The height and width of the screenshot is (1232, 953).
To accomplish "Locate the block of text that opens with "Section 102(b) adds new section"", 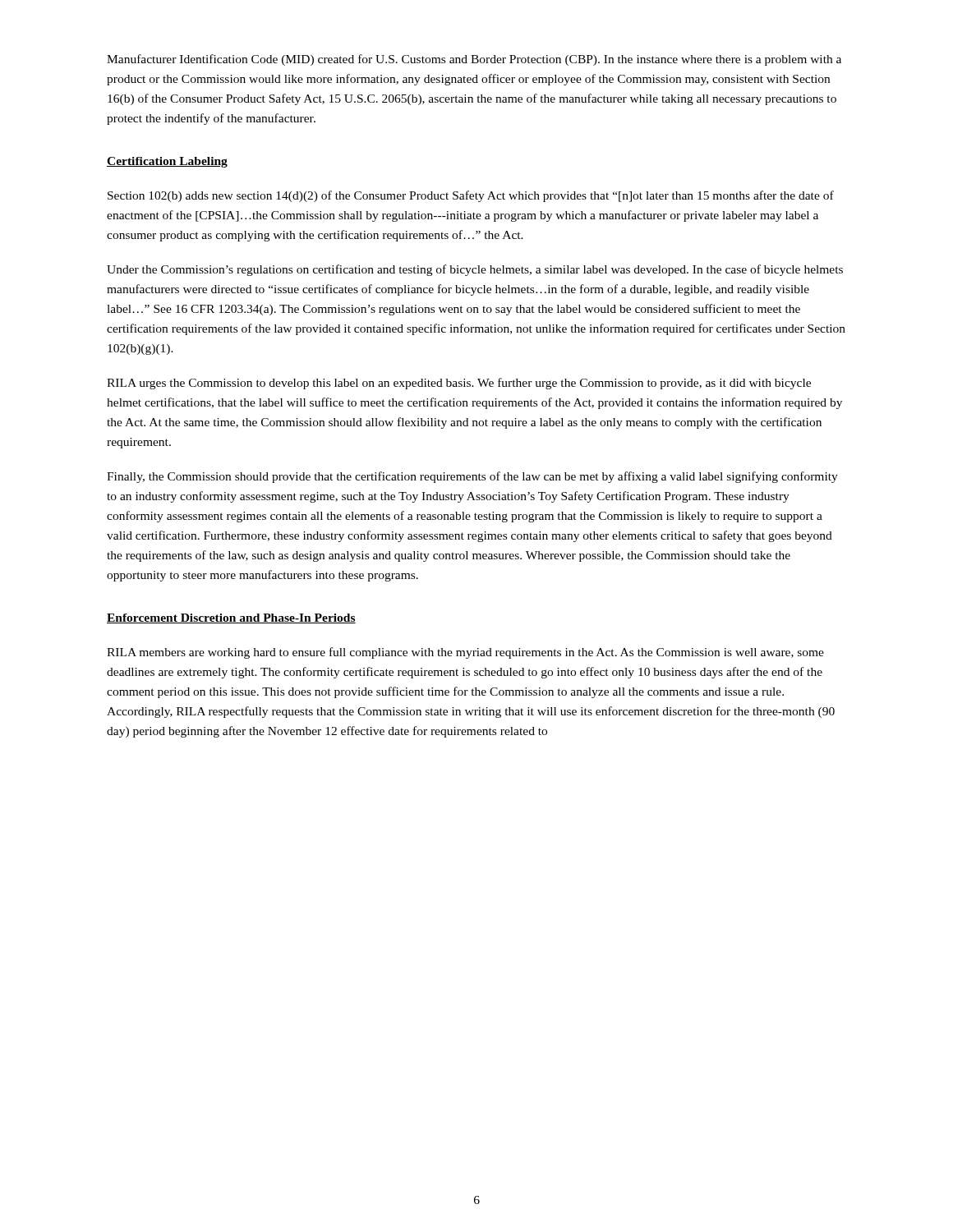I will coord(470,215).
